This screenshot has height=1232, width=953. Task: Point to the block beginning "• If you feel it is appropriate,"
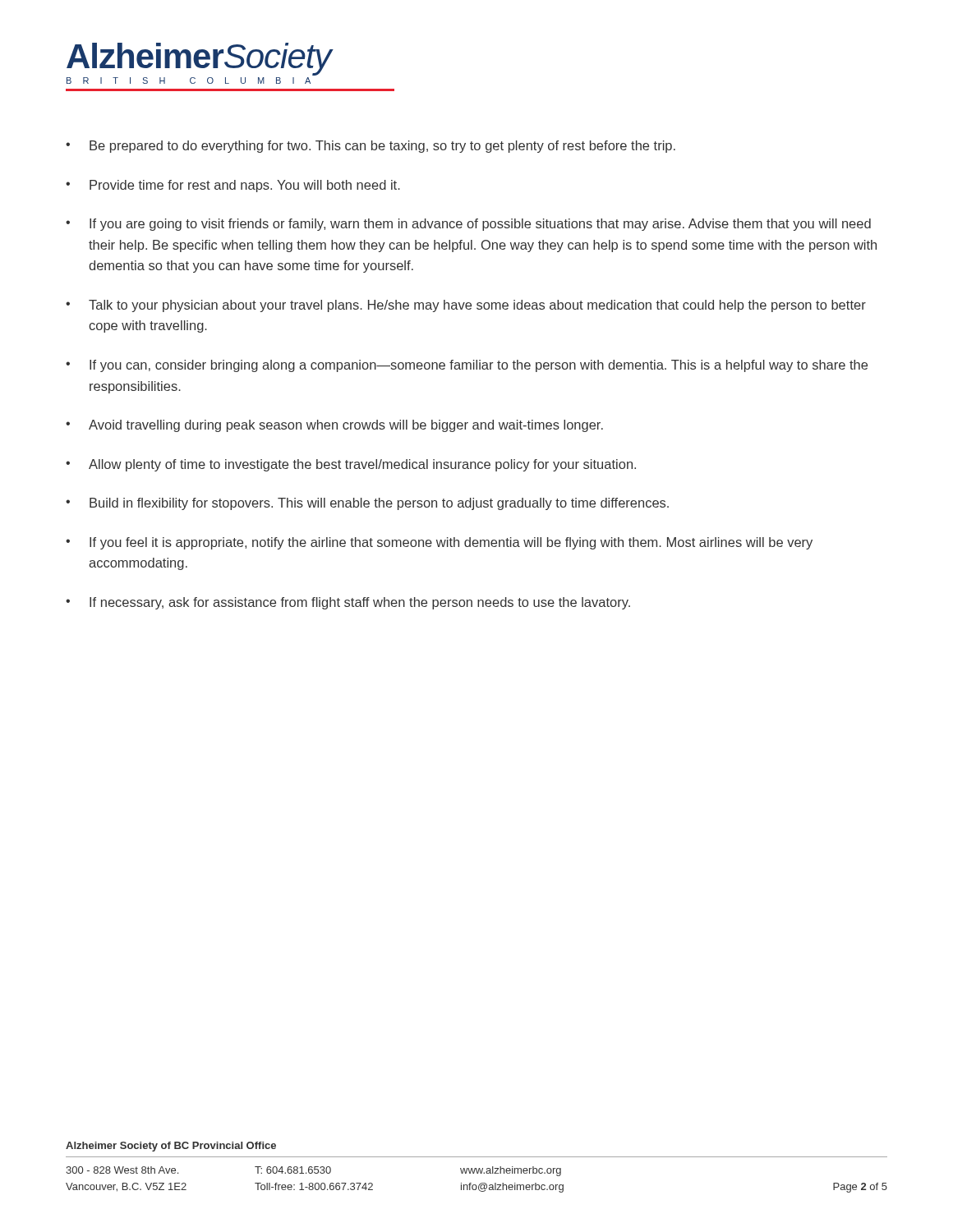pyautogui.click(x=476, y=553)
